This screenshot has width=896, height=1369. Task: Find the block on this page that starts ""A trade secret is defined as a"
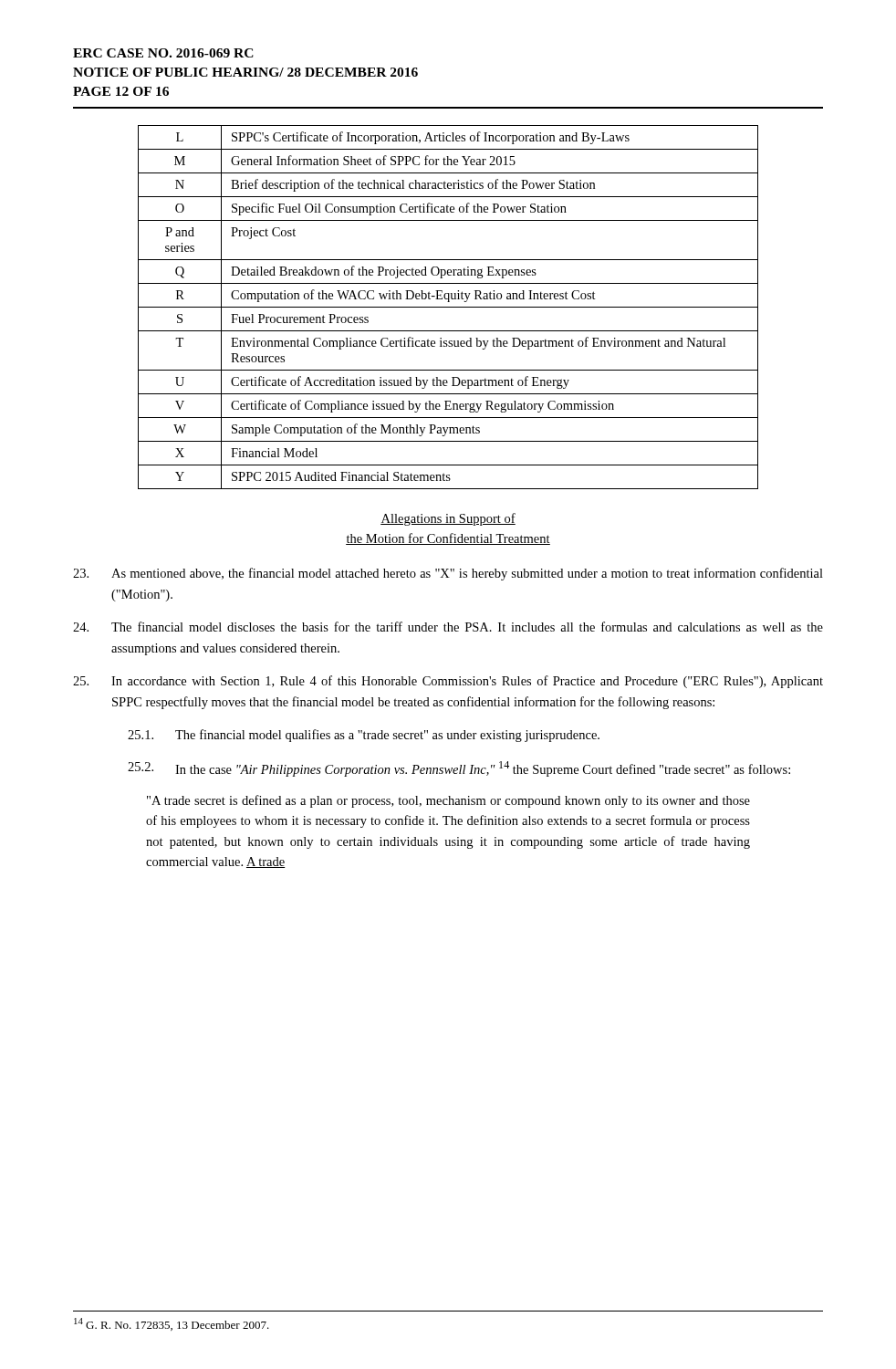448,831
